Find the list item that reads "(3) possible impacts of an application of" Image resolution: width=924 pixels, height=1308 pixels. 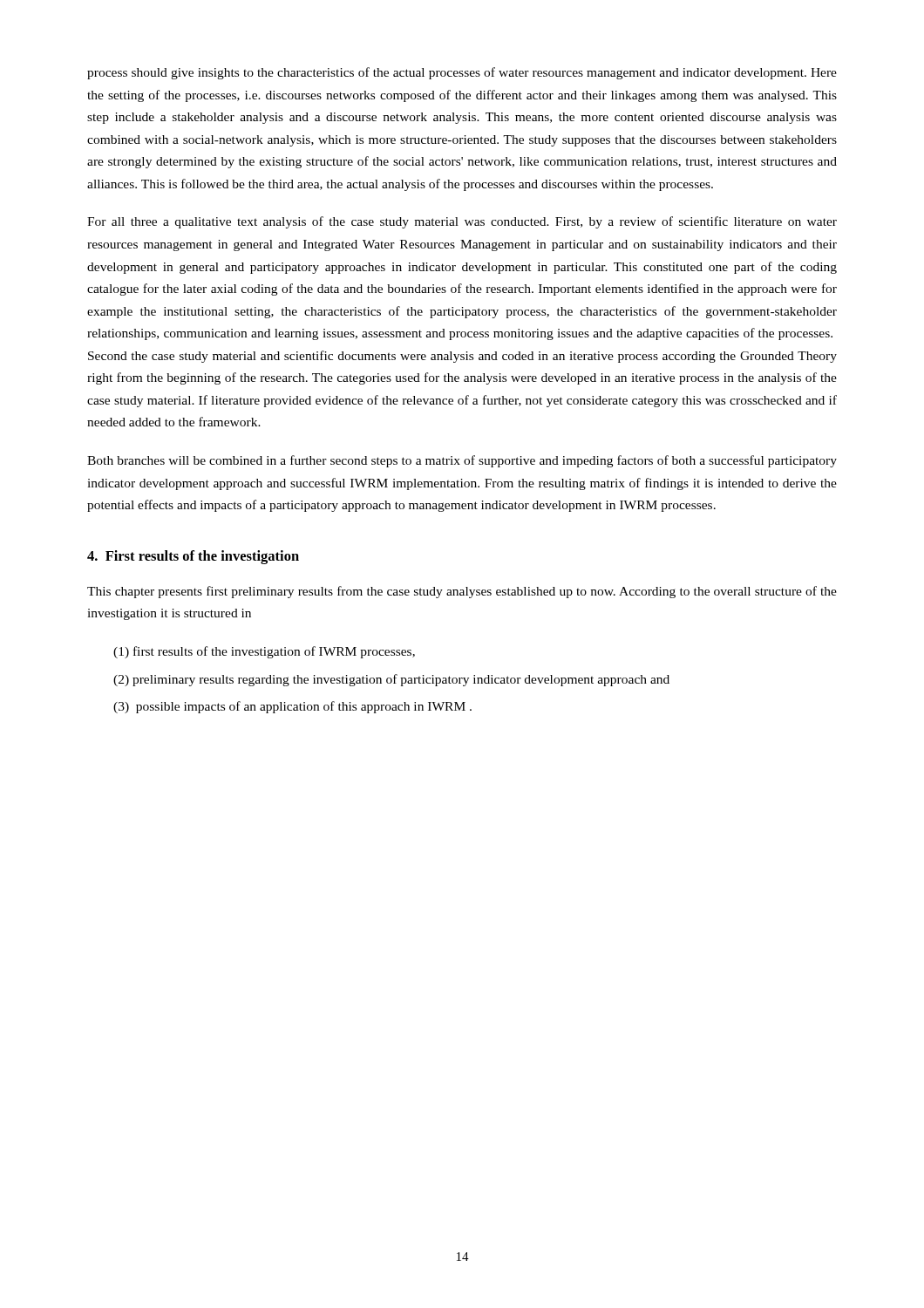tap(475, 706)
